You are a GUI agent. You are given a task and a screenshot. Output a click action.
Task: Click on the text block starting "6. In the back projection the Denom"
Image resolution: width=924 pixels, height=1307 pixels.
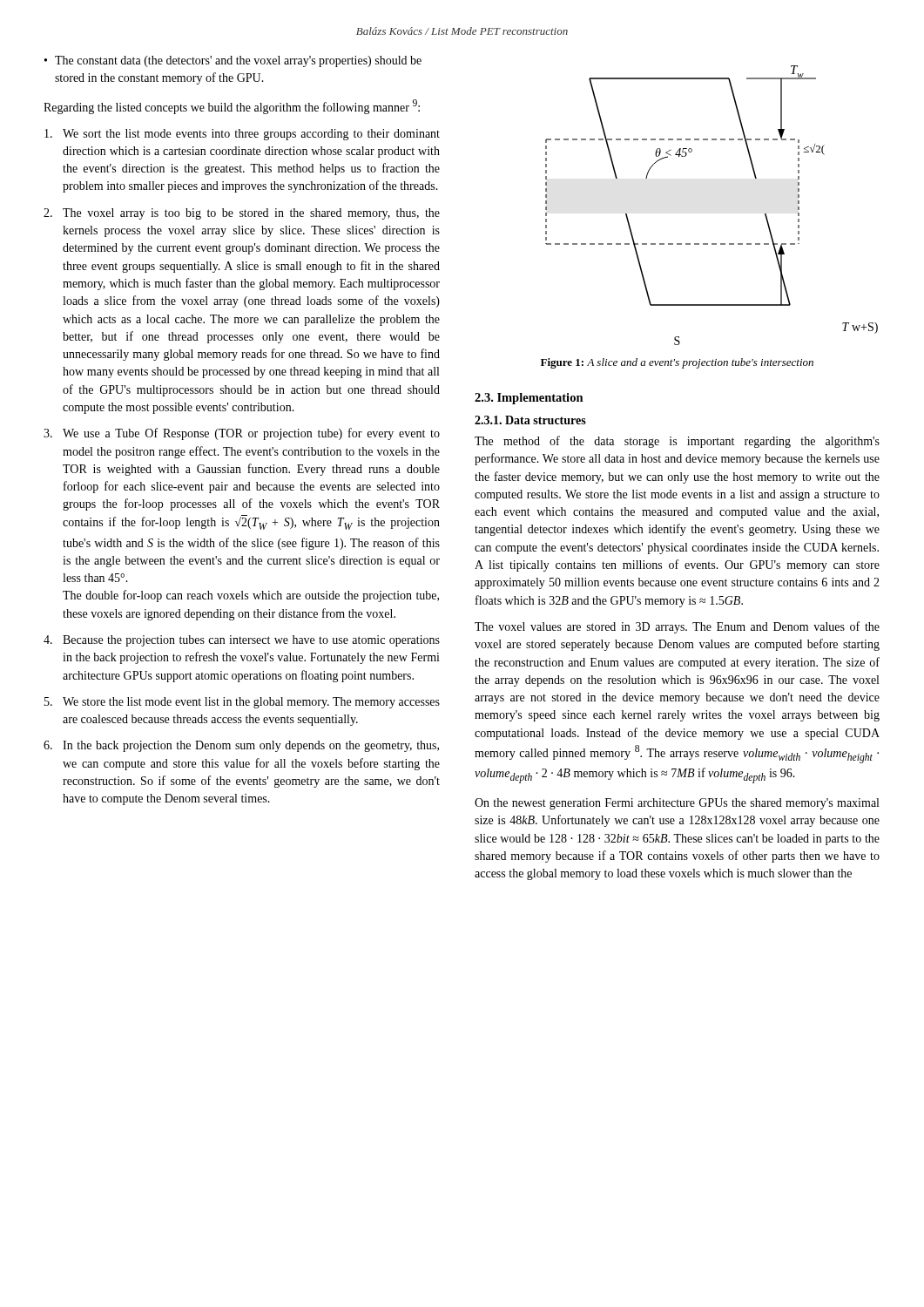(242, 773)
